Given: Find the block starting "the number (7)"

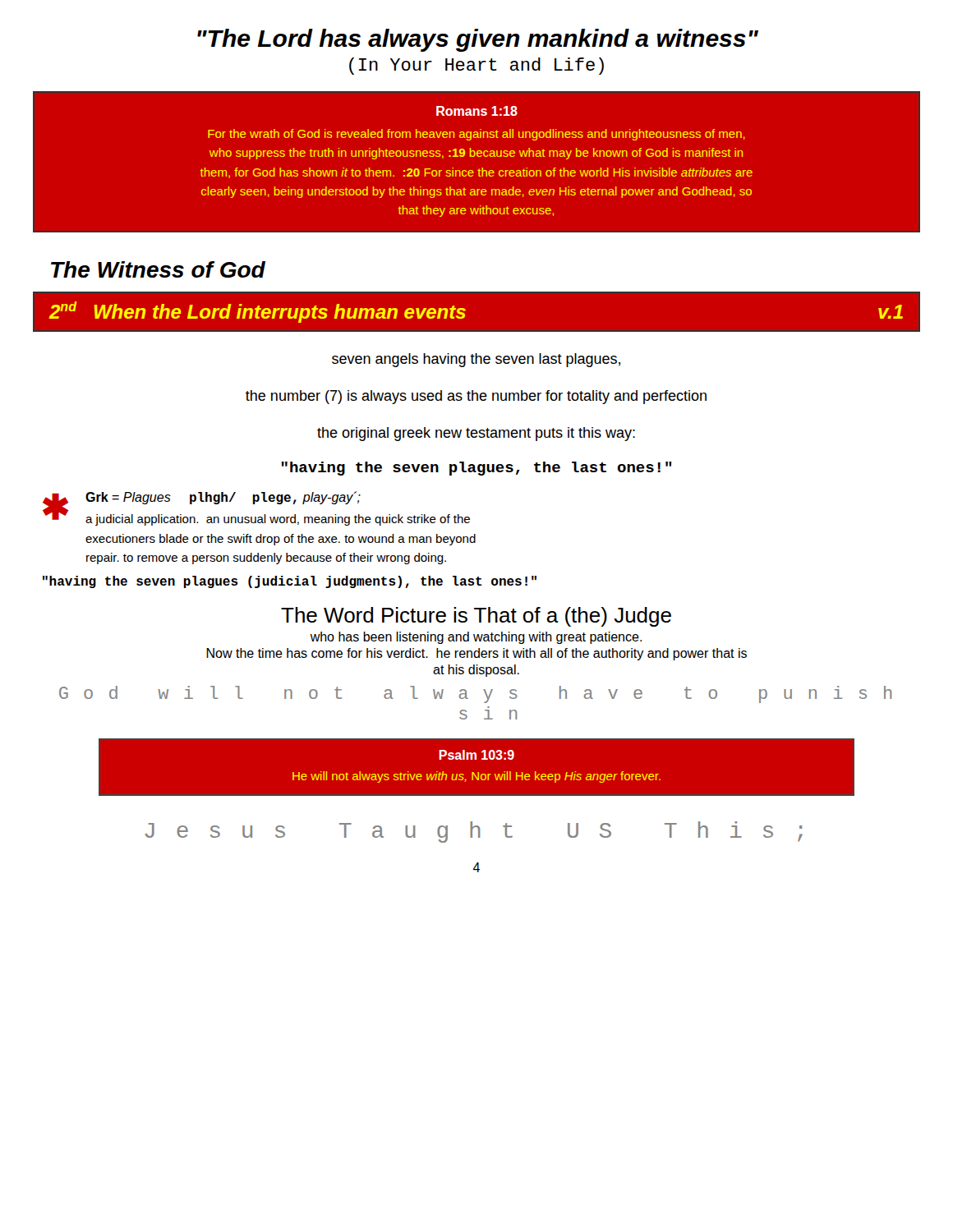Looking at the screenshot, I should pyautogui.click(x=476, y=396).
